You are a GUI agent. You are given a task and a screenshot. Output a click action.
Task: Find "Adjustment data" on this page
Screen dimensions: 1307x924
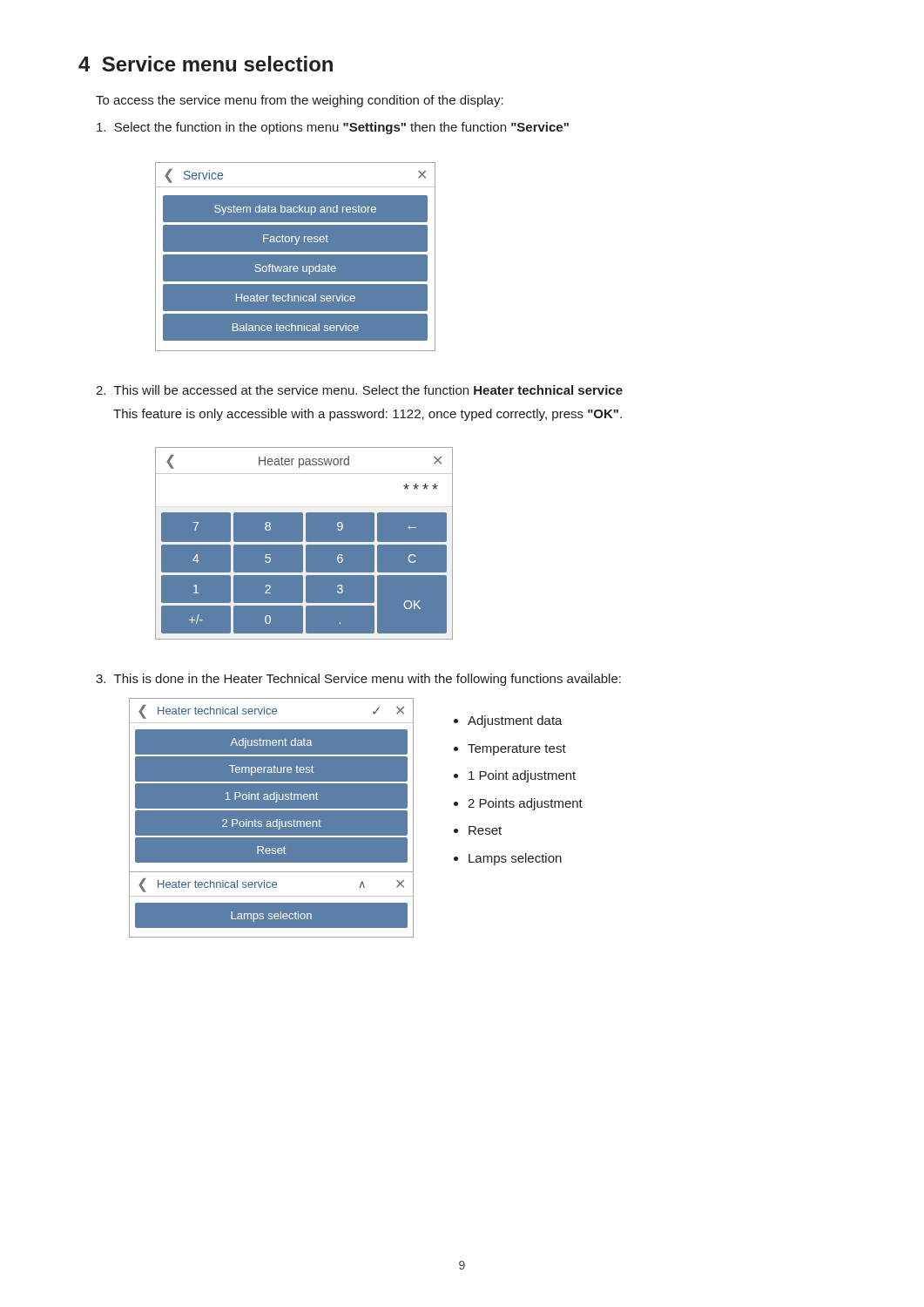515,720
